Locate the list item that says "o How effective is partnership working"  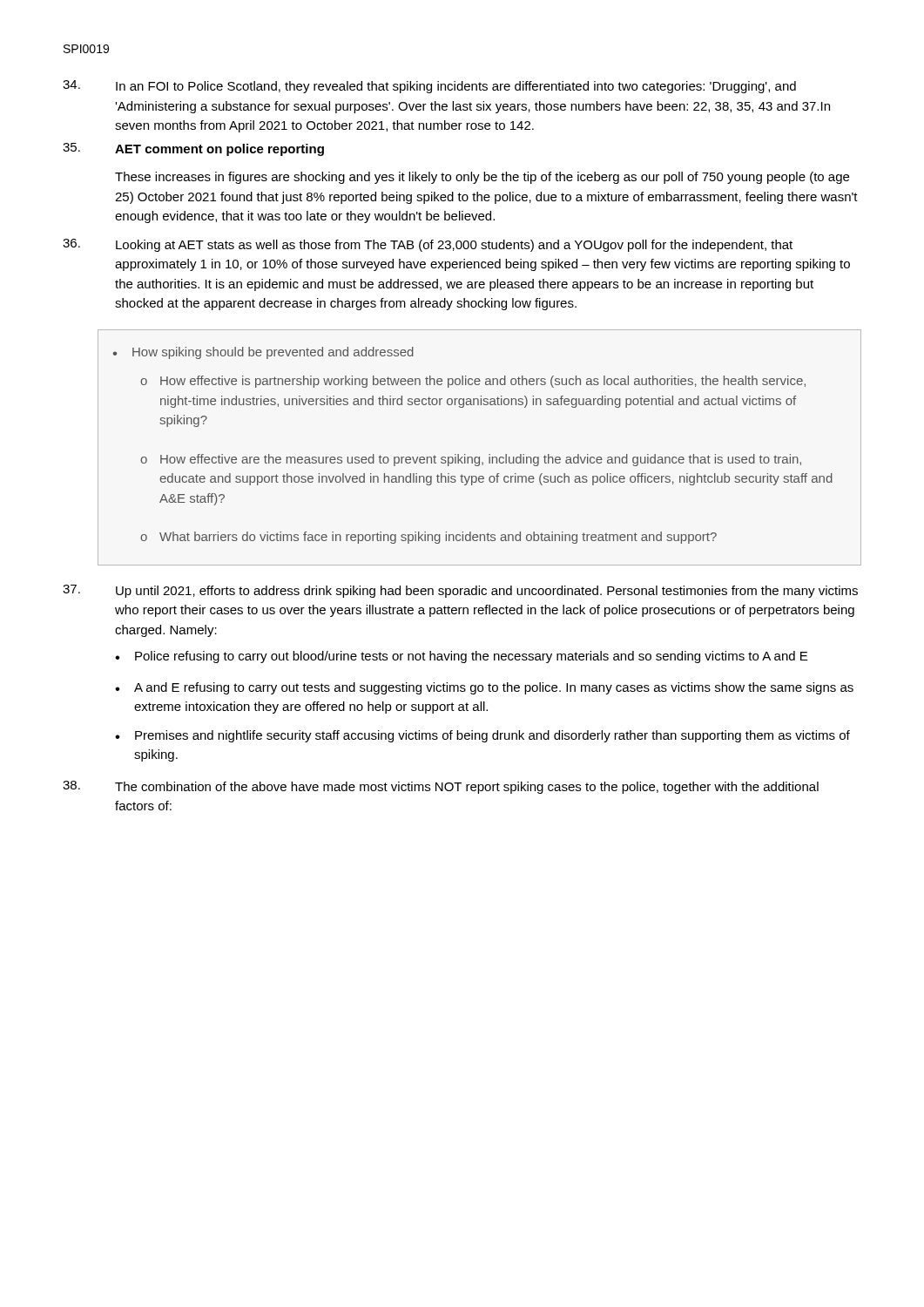click(x=492, y=401)
